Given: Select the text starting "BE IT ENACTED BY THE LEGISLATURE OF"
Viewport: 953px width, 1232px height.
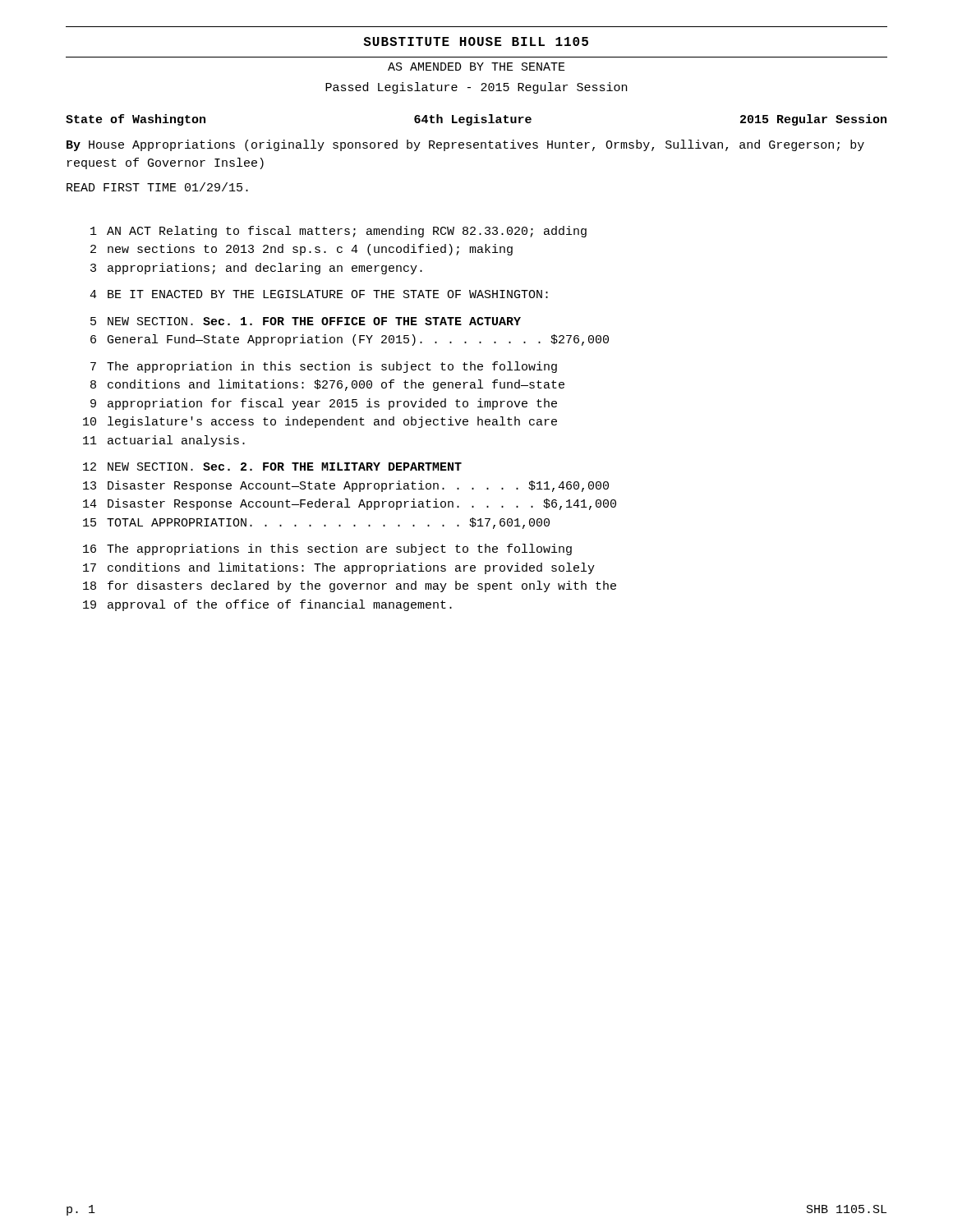Looking at the screenshot, I should (329, 295).
